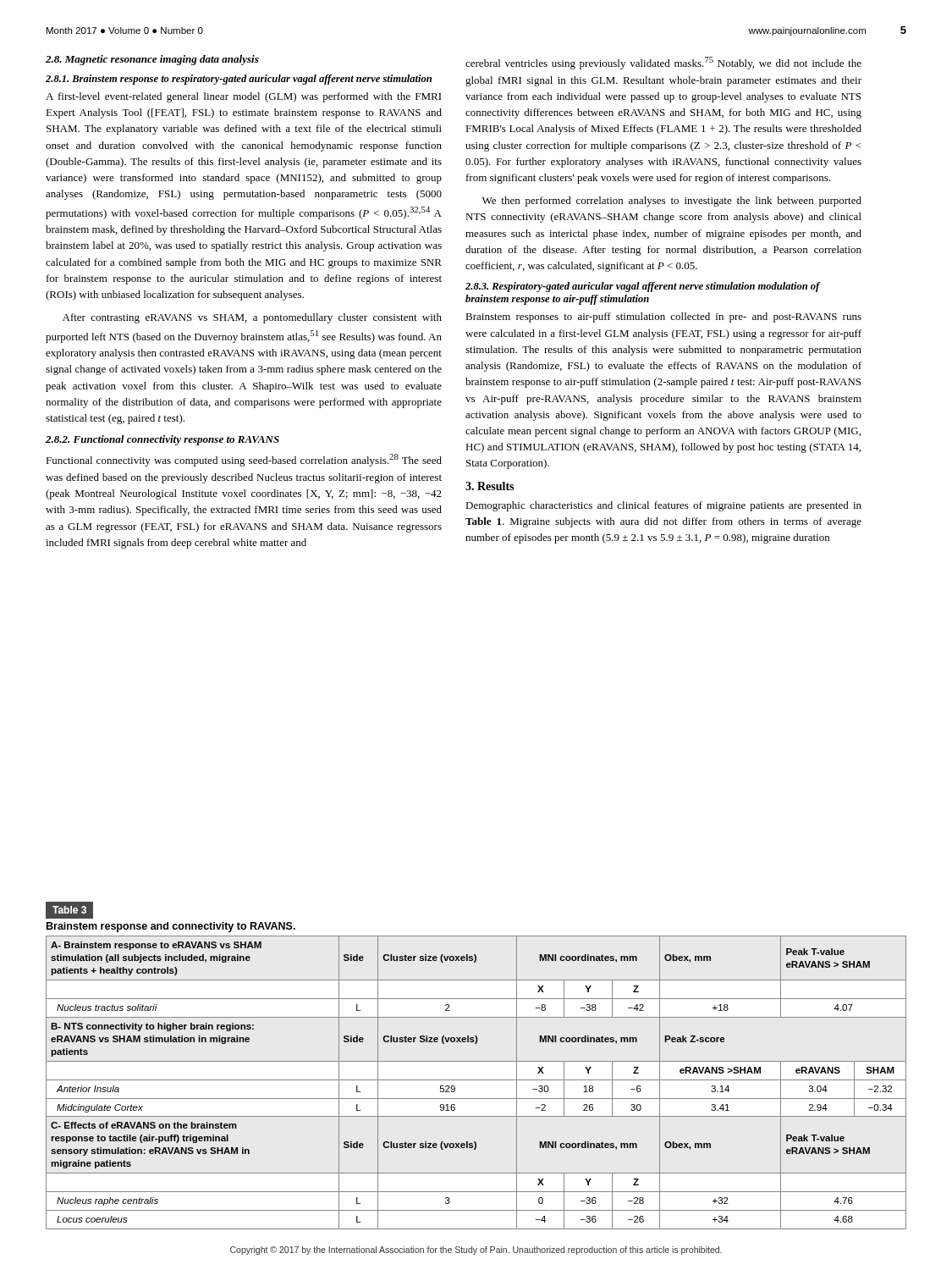Screen dimensions: 1270x952
Task: Click on the text block with the text "After contrasting eRAVANS"
Action: [244, 368]
